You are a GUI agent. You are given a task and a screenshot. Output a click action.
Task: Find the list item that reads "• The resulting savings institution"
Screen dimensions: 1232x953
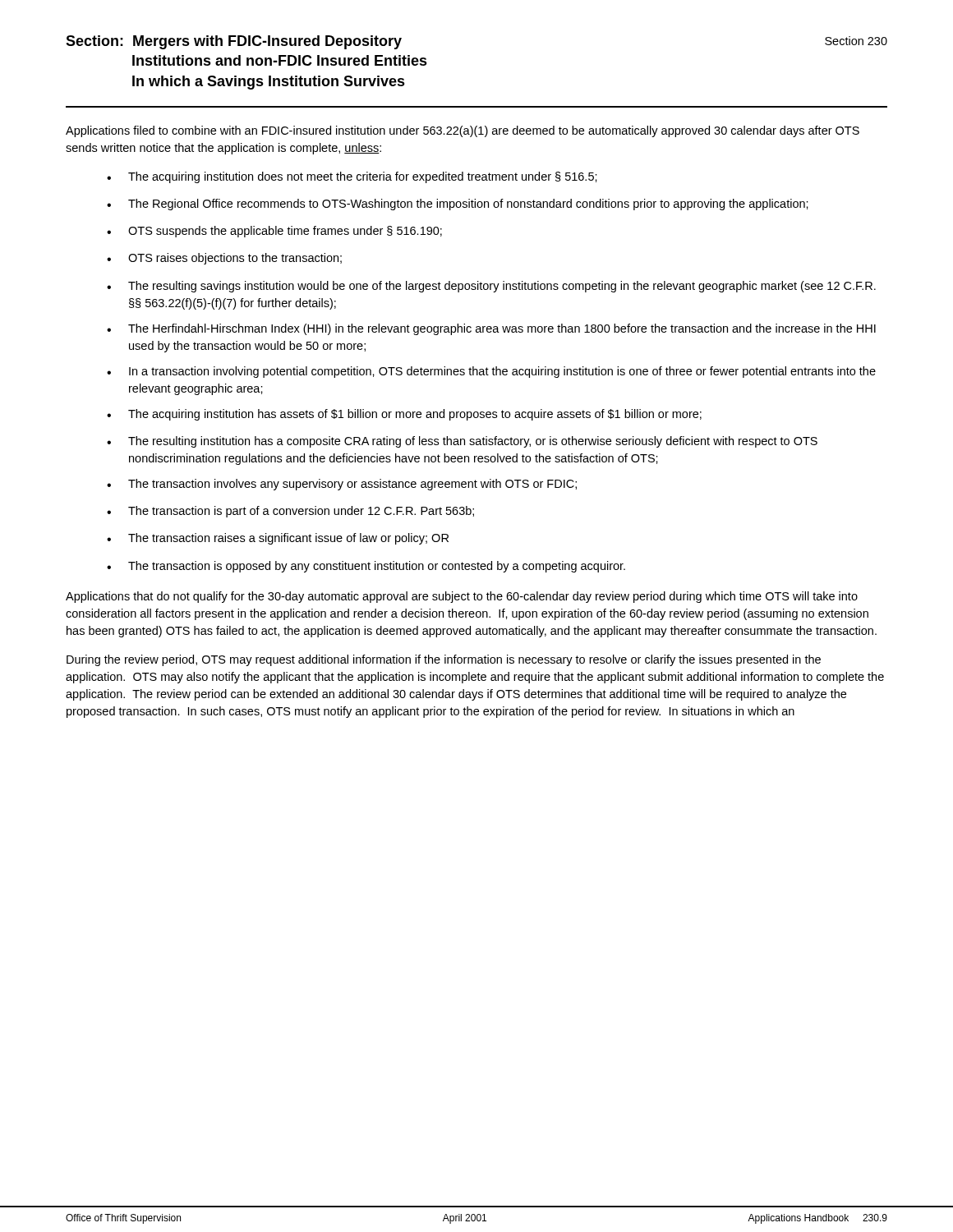[497, 295]
